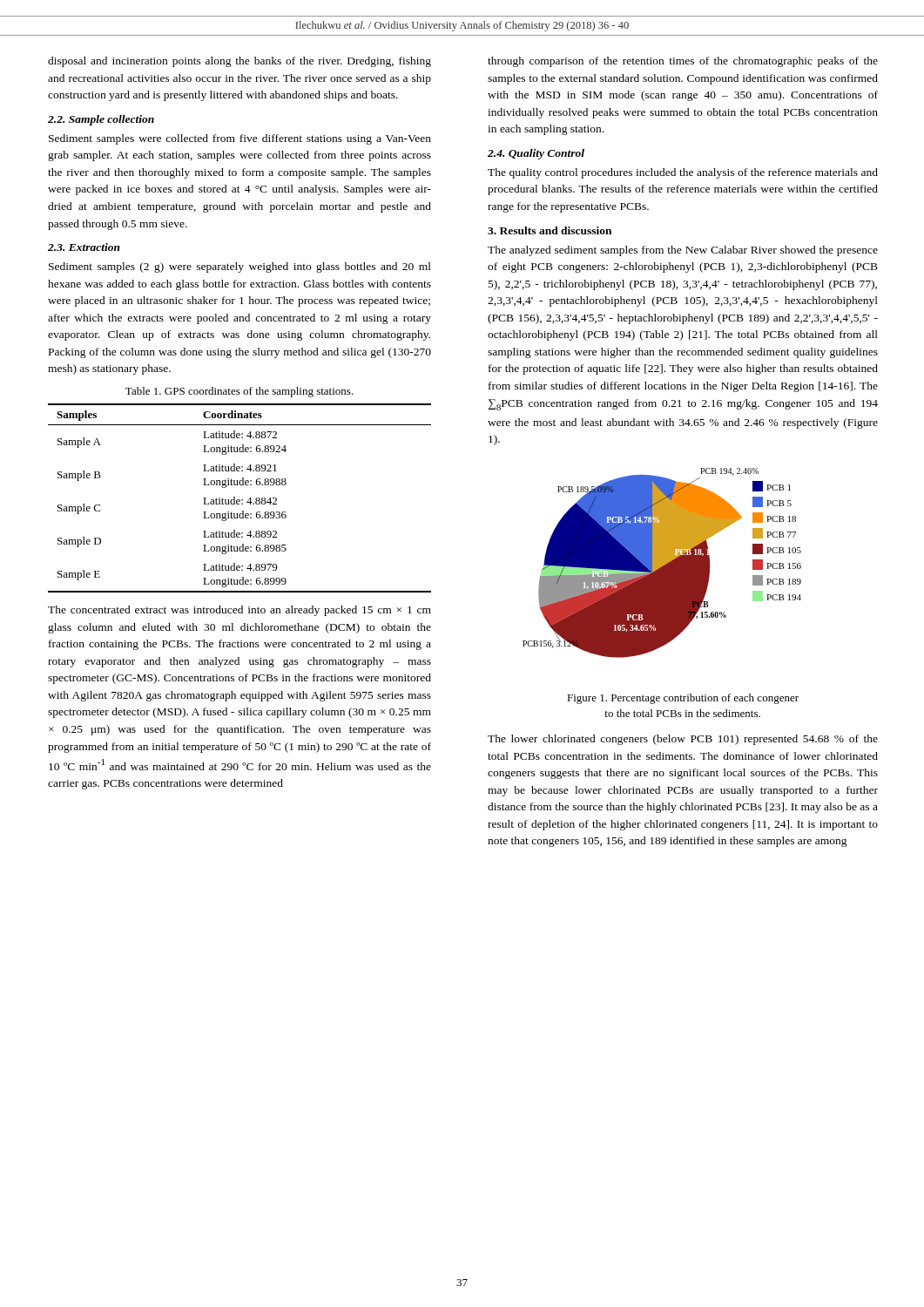Find the section header with the text "2.4. Quality Control"
This screenshot has width=924, height=1307.
click(x=536, y=153)
